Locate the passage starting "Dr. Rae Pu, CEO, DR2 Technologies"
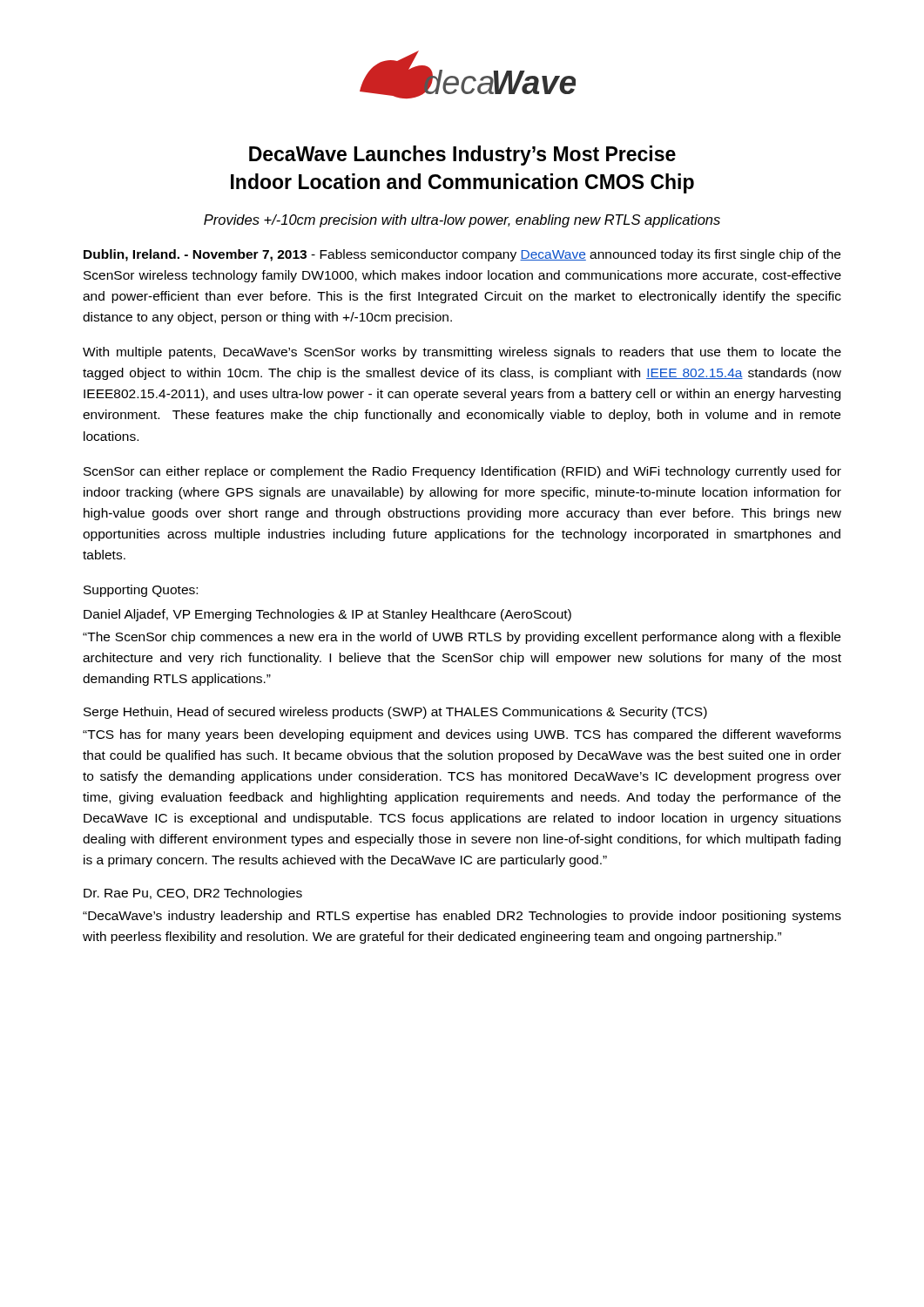Image resolution: width=924 pixels, height=1307 pixels. (193, 892)
